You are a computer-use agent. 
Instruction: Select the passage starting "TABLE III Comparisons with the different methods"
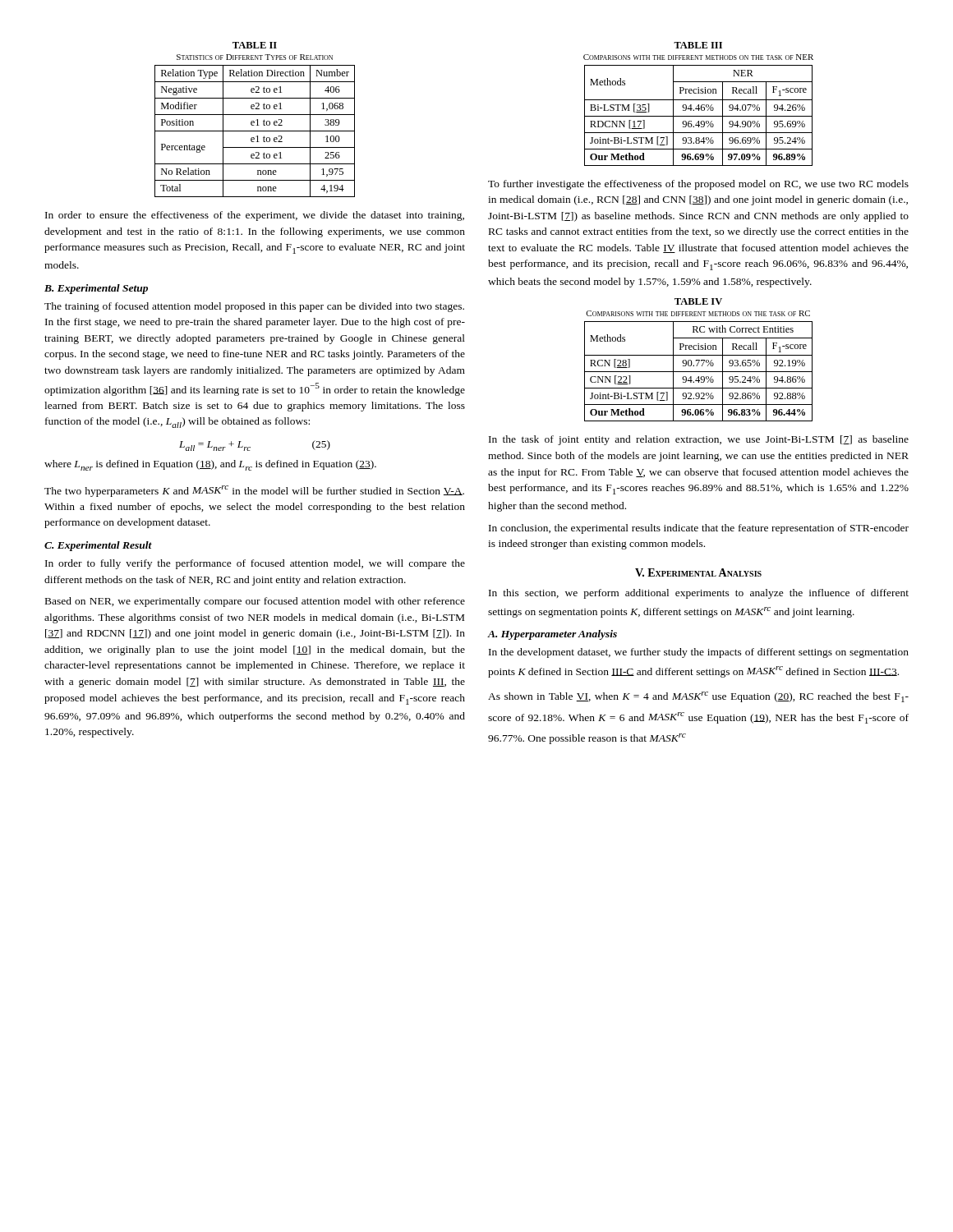point(698,51)
